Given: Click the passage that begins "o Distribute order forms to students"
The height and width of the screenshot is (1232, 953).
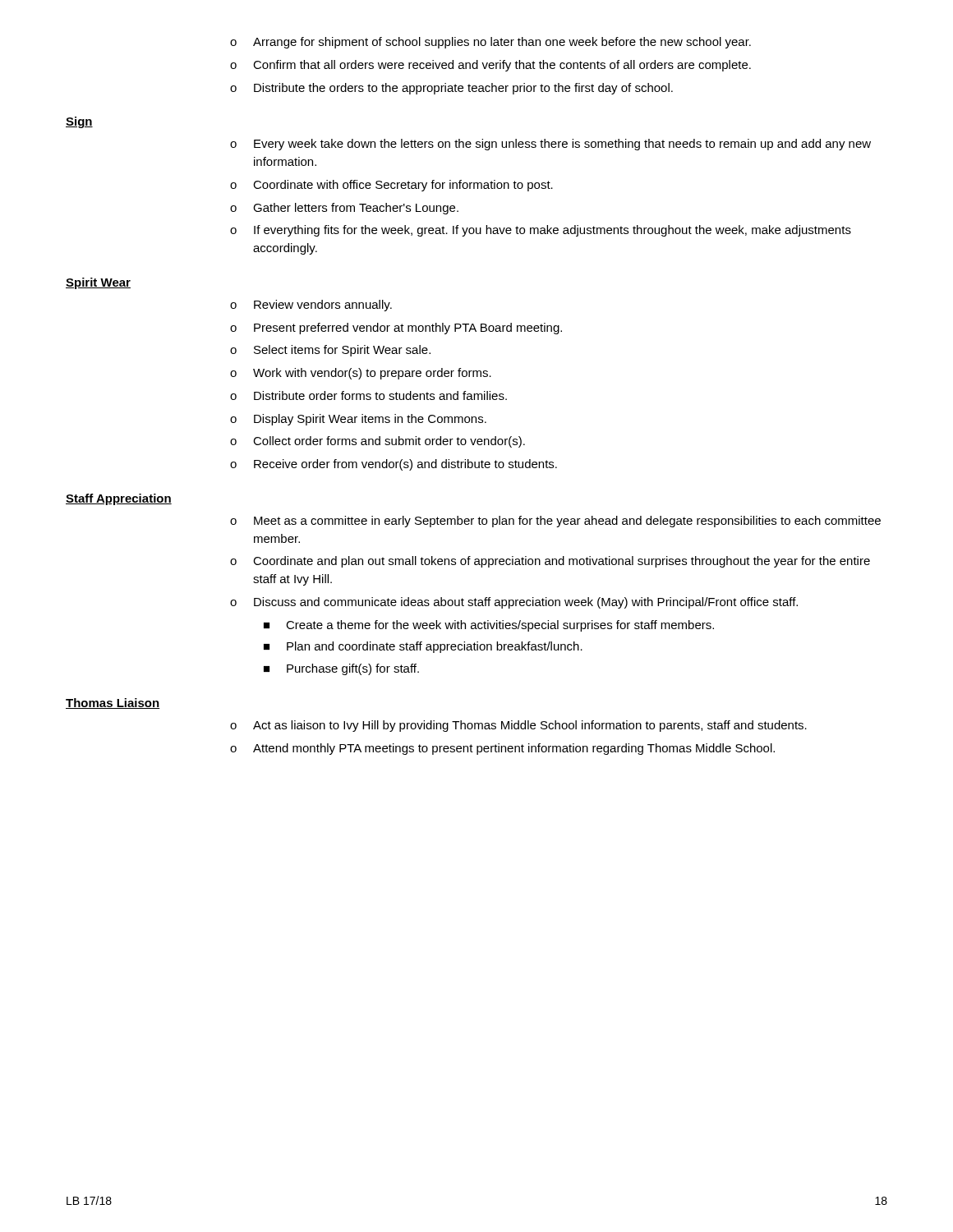Looking at the screenshot, I should tap(369, 396).
